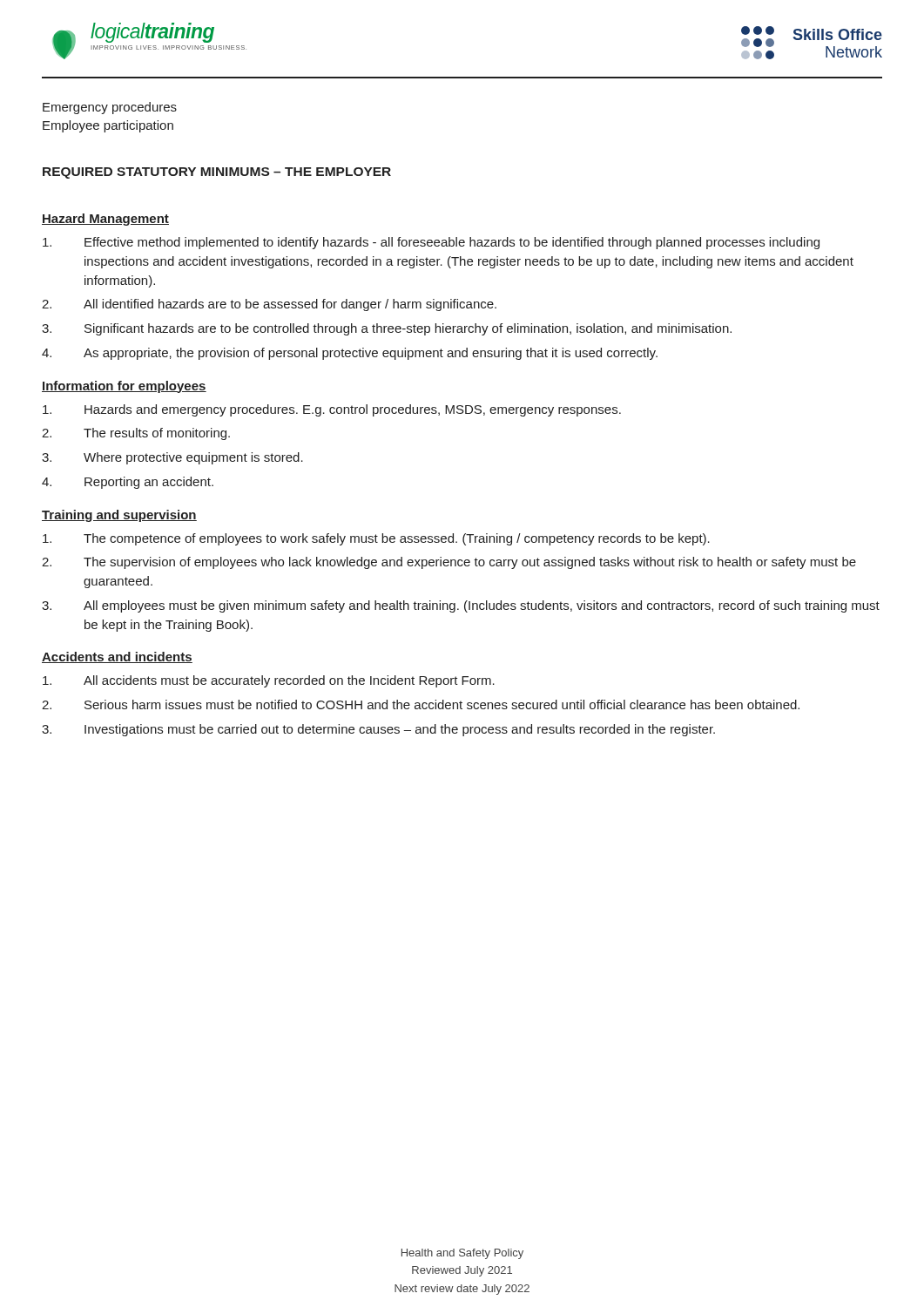Select the list item that says "Hazards and emergency procedures. E.g."
The image size is (924, 1307).
[462, 409]
